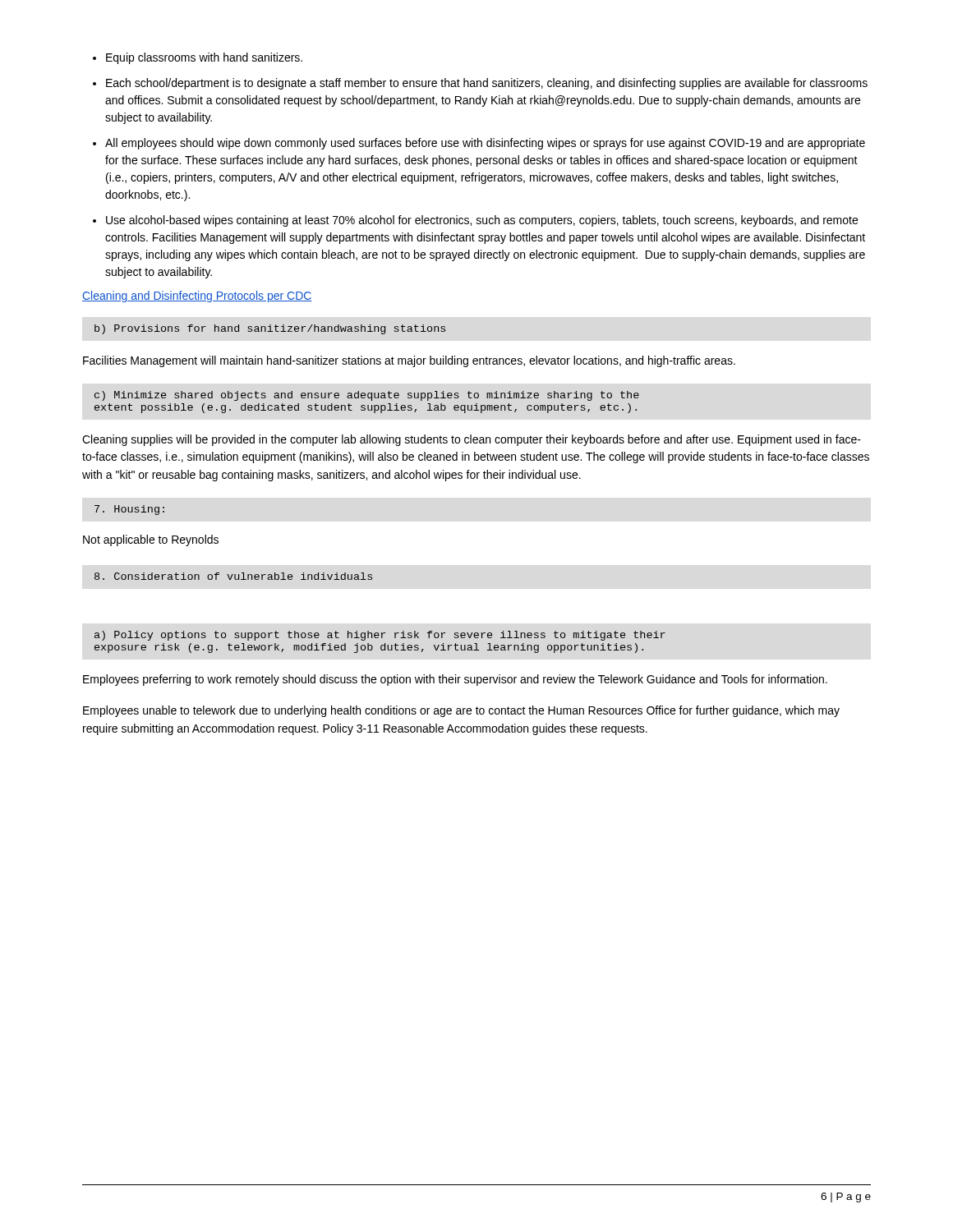Locate the list item containing "Equip classrooms with hand sanitizers."
The height and width of the screenshot is (1232, 953).
pyautogui.click(x=476, y=165)
